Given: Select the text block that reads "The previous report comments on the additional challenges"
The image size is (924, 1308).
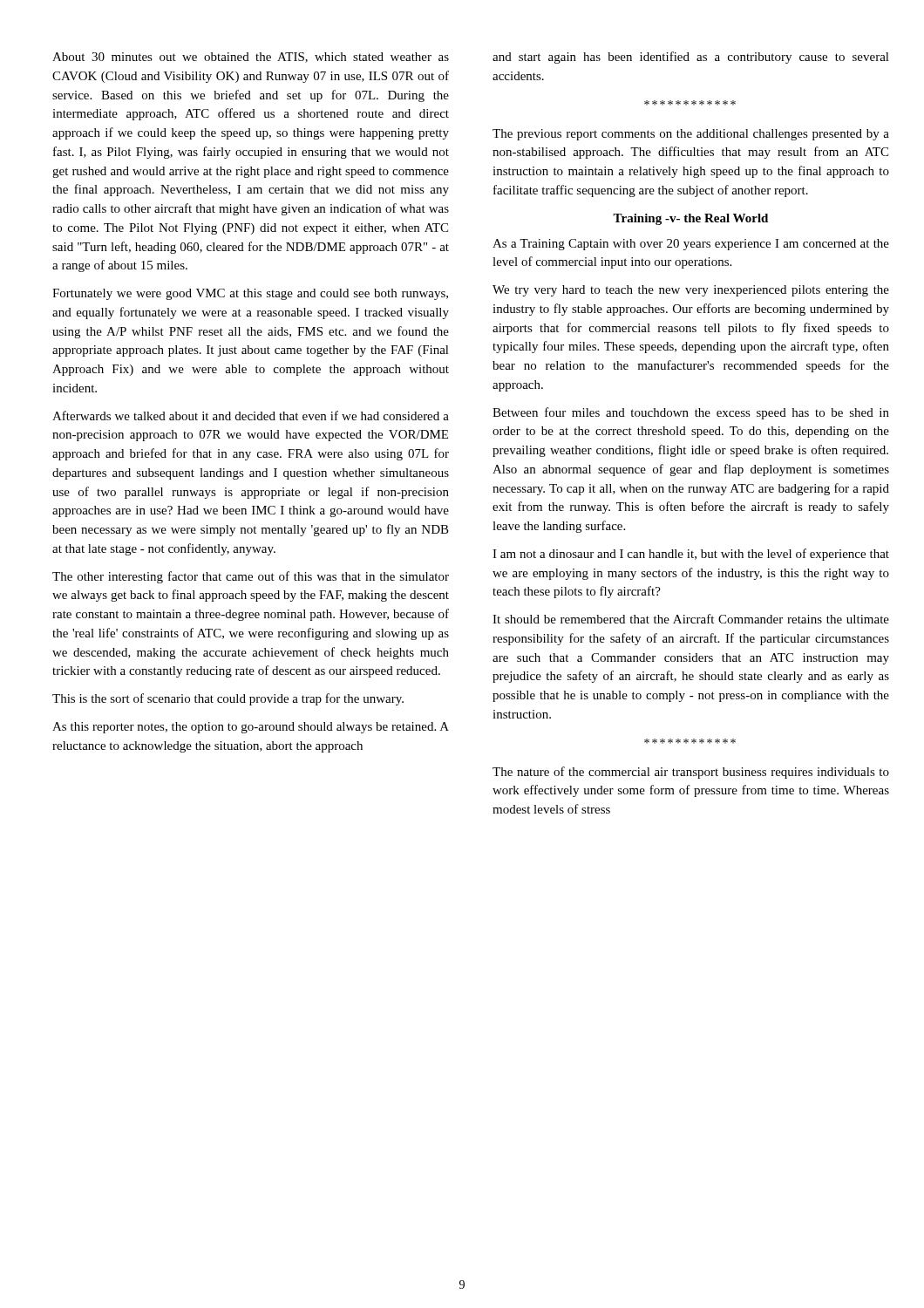Looking at the screenshot, I should click(691, 161).
